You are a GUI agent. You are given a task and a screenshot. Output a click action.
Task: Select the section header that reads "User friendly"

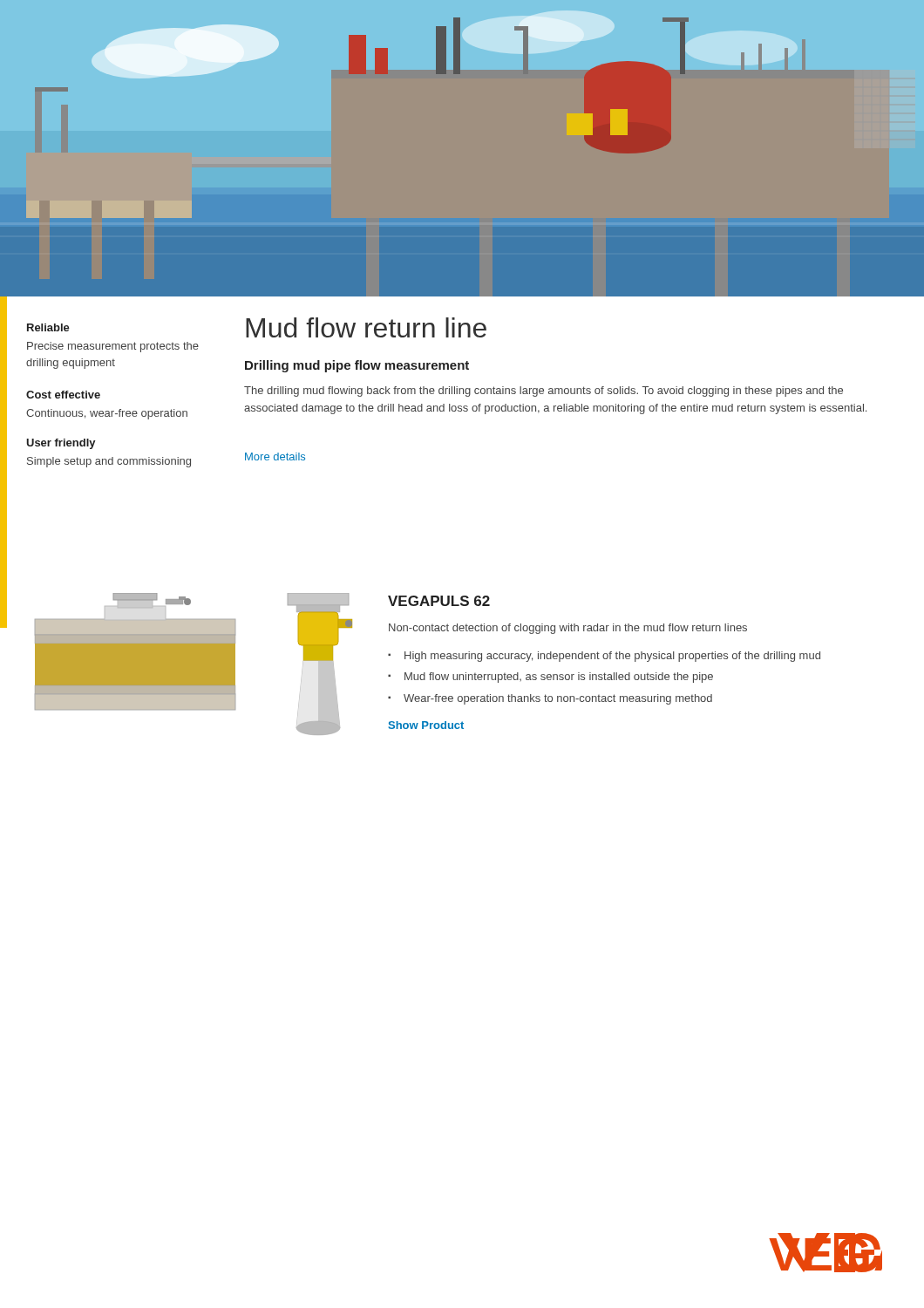click(61, 442)
